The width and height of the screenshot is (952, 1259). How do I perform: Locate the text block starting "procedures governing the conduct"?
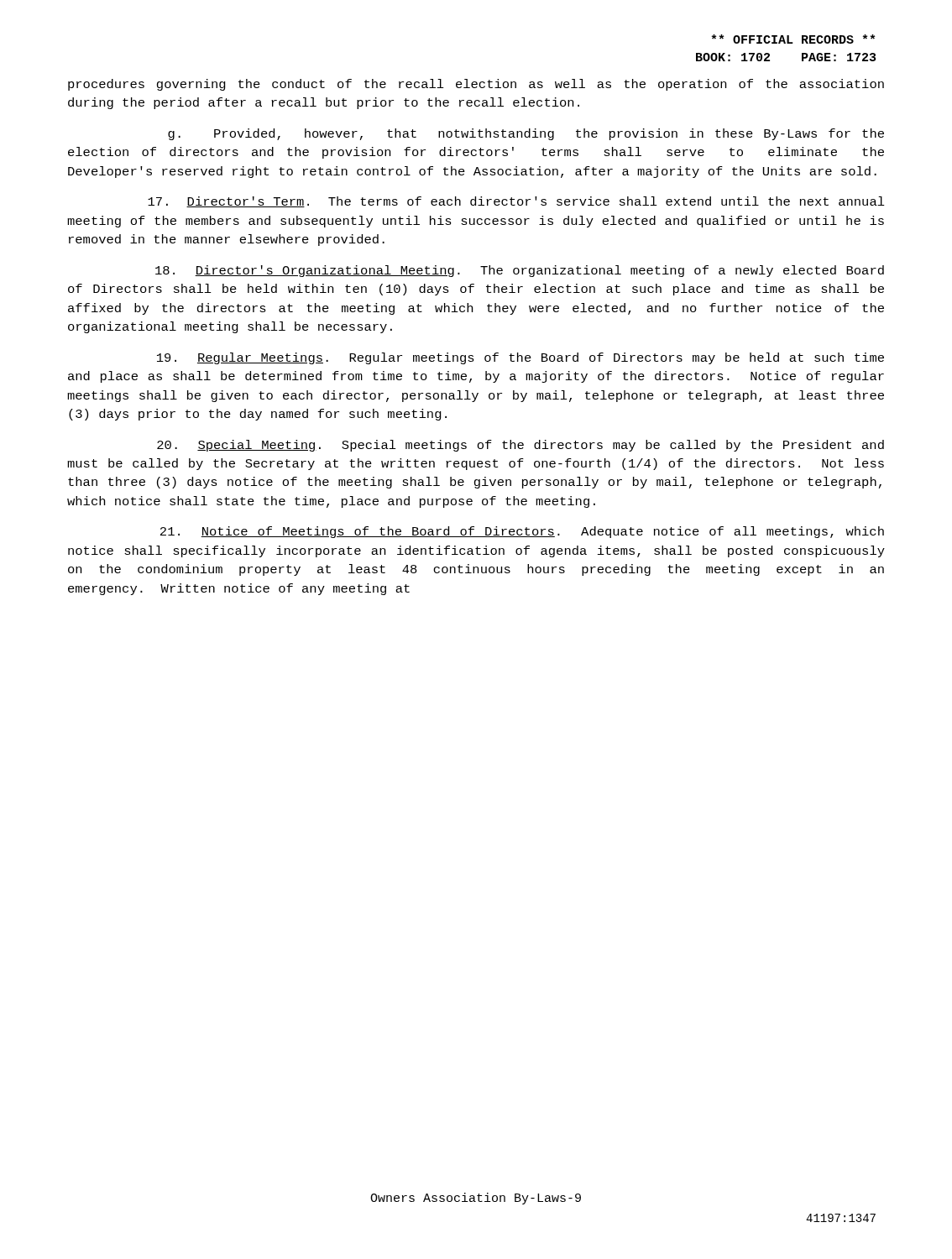coord(476,94)
